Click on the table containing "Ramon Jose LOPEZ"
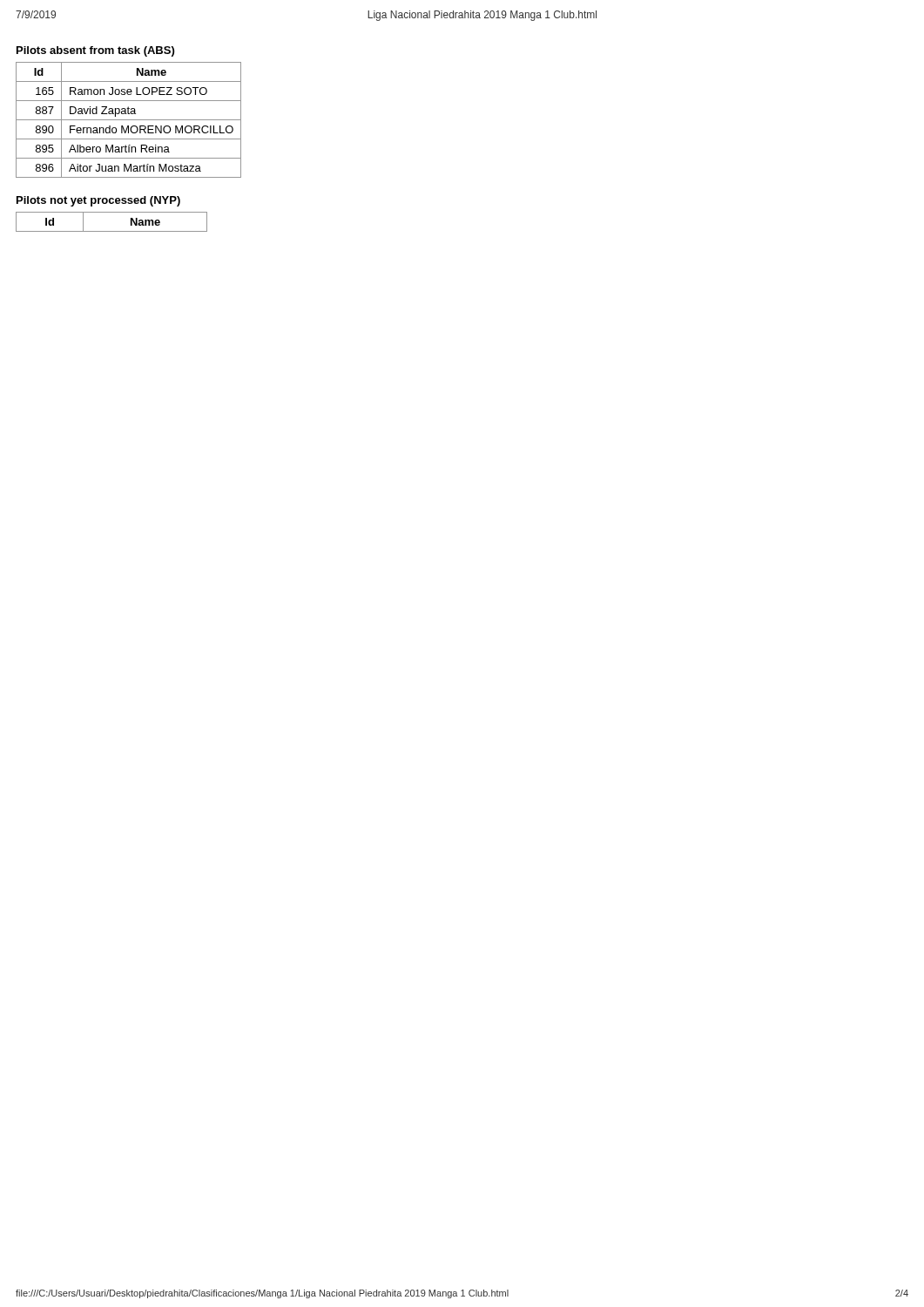924x1307 pixels. tap(190, 120)
